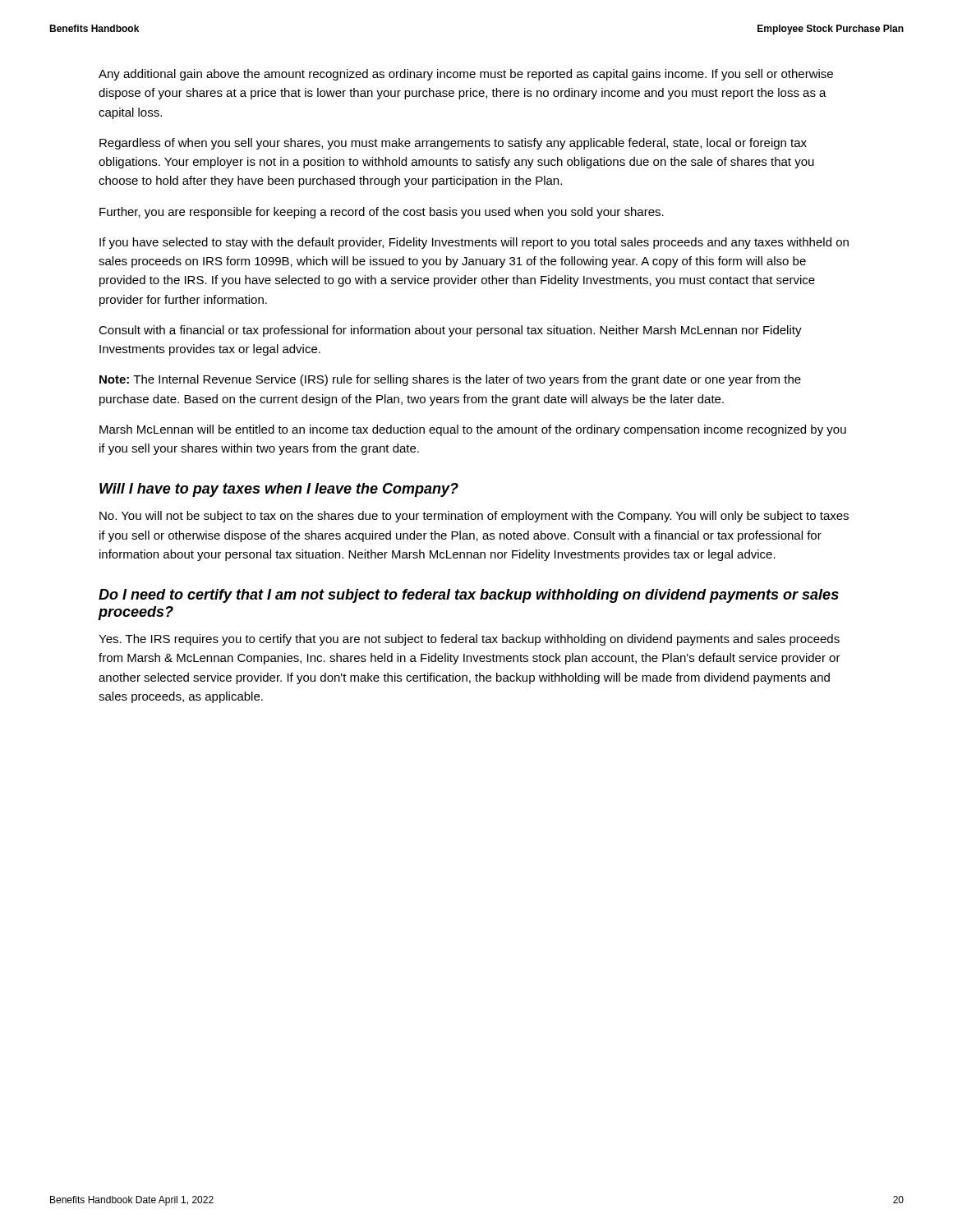Select the section header that says "Will I have to pay taxes when"
The image size is (953, 1232).
pyautogui.click(x=278, y=489)
